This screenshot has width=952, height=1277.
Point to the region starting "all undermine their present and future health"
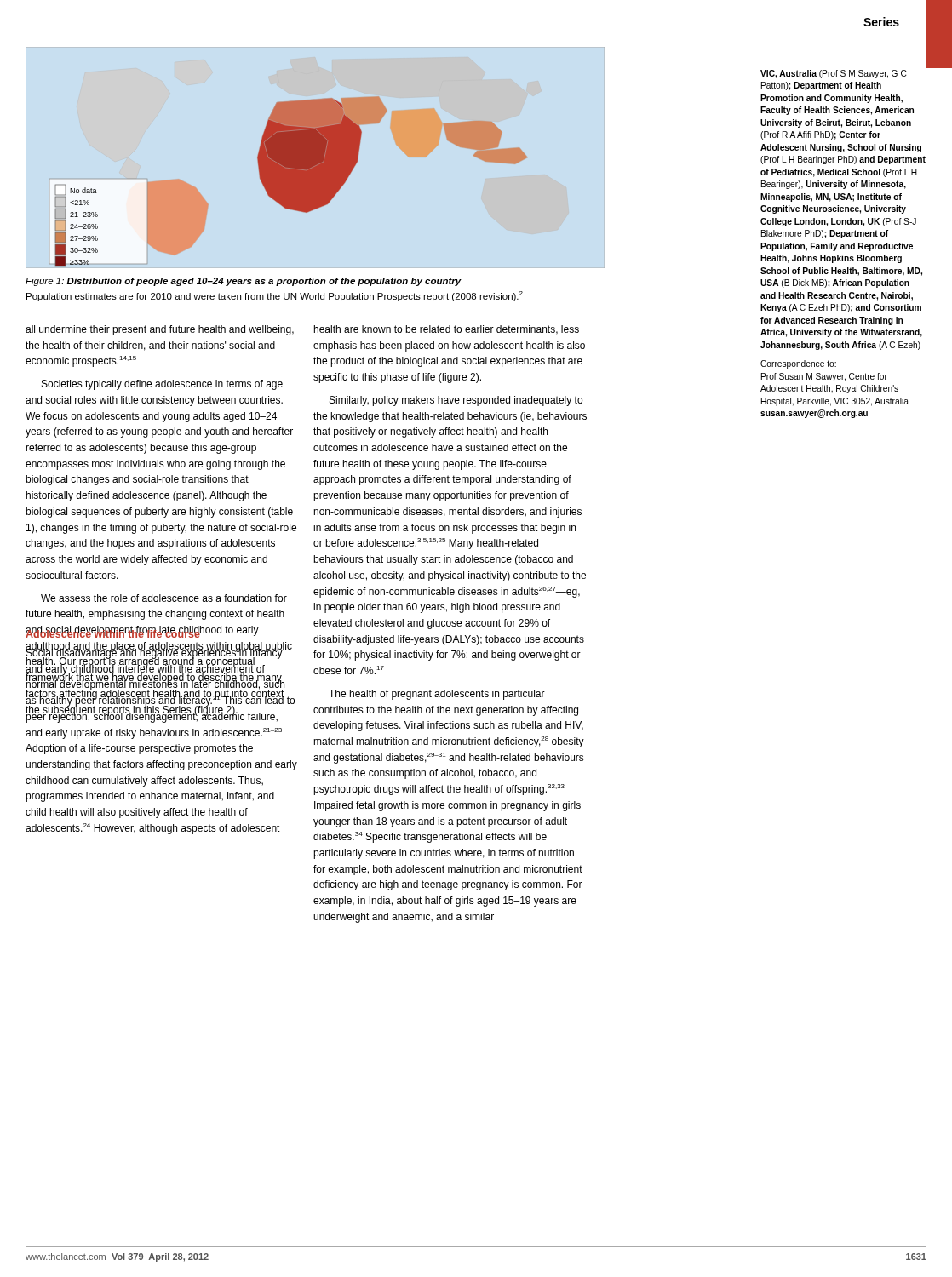(x=162, y=520)
